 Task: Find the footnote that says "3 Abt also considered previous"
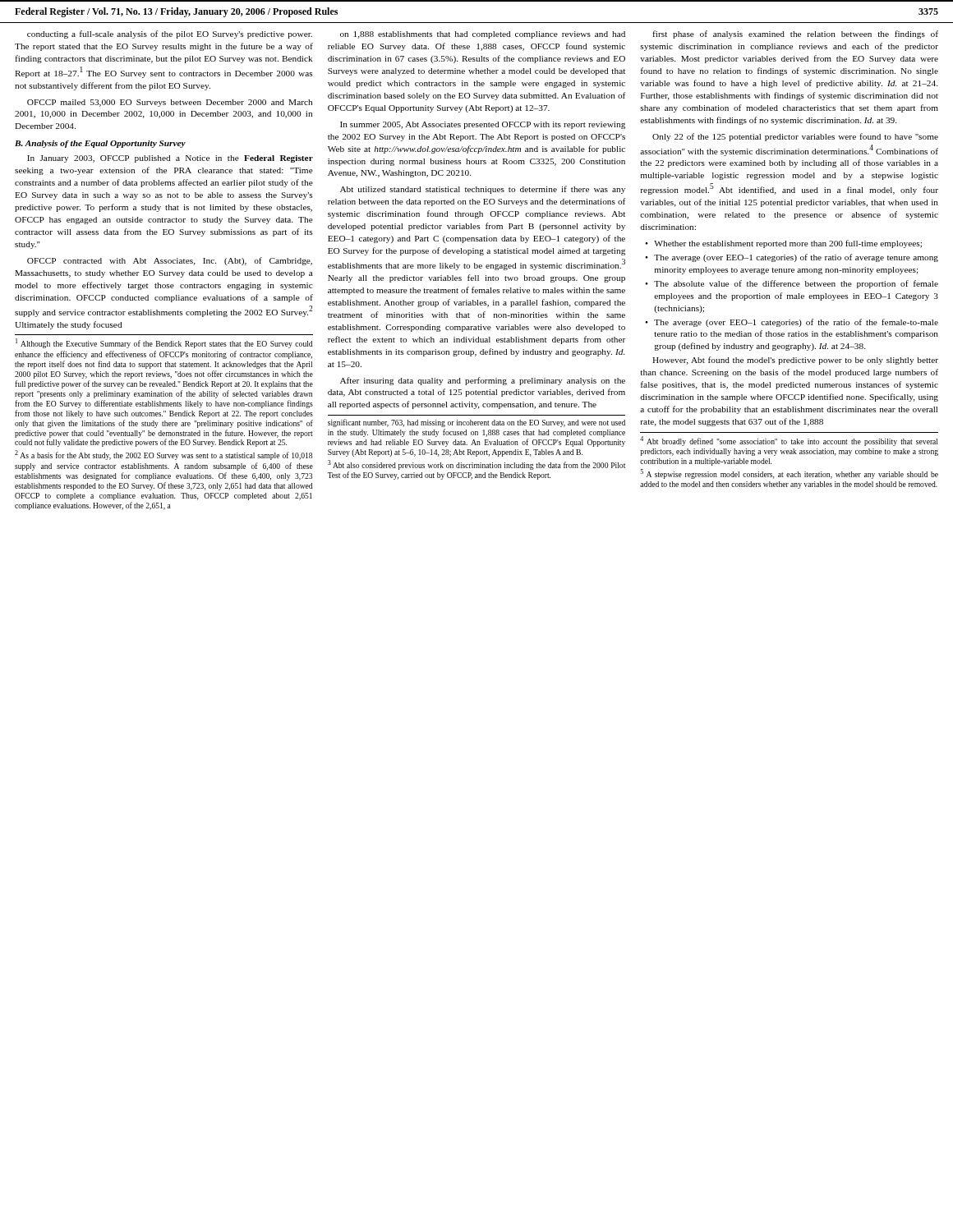(x=476, y=470)
